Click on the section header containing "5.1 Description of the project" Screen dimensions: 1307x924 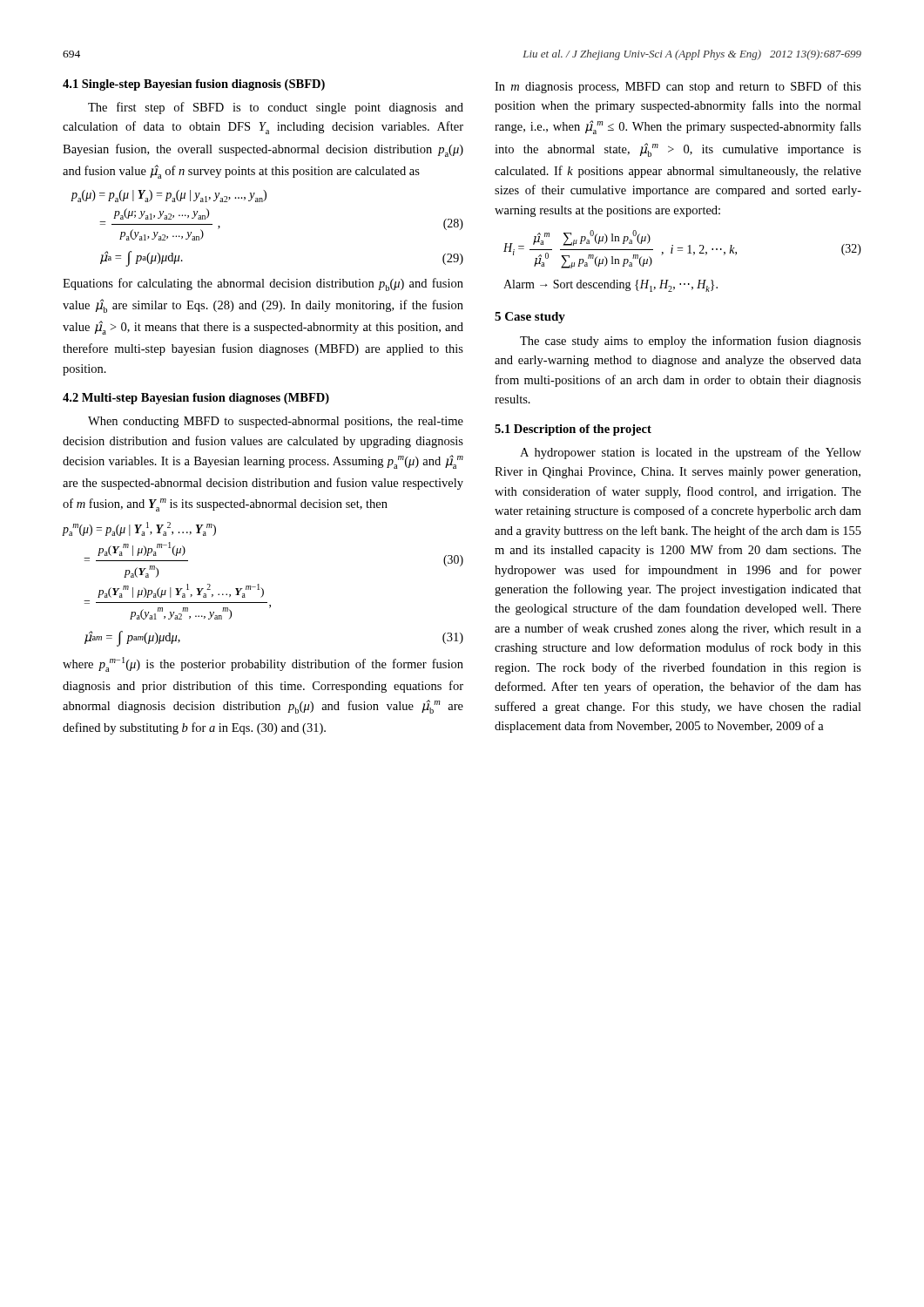573,428
